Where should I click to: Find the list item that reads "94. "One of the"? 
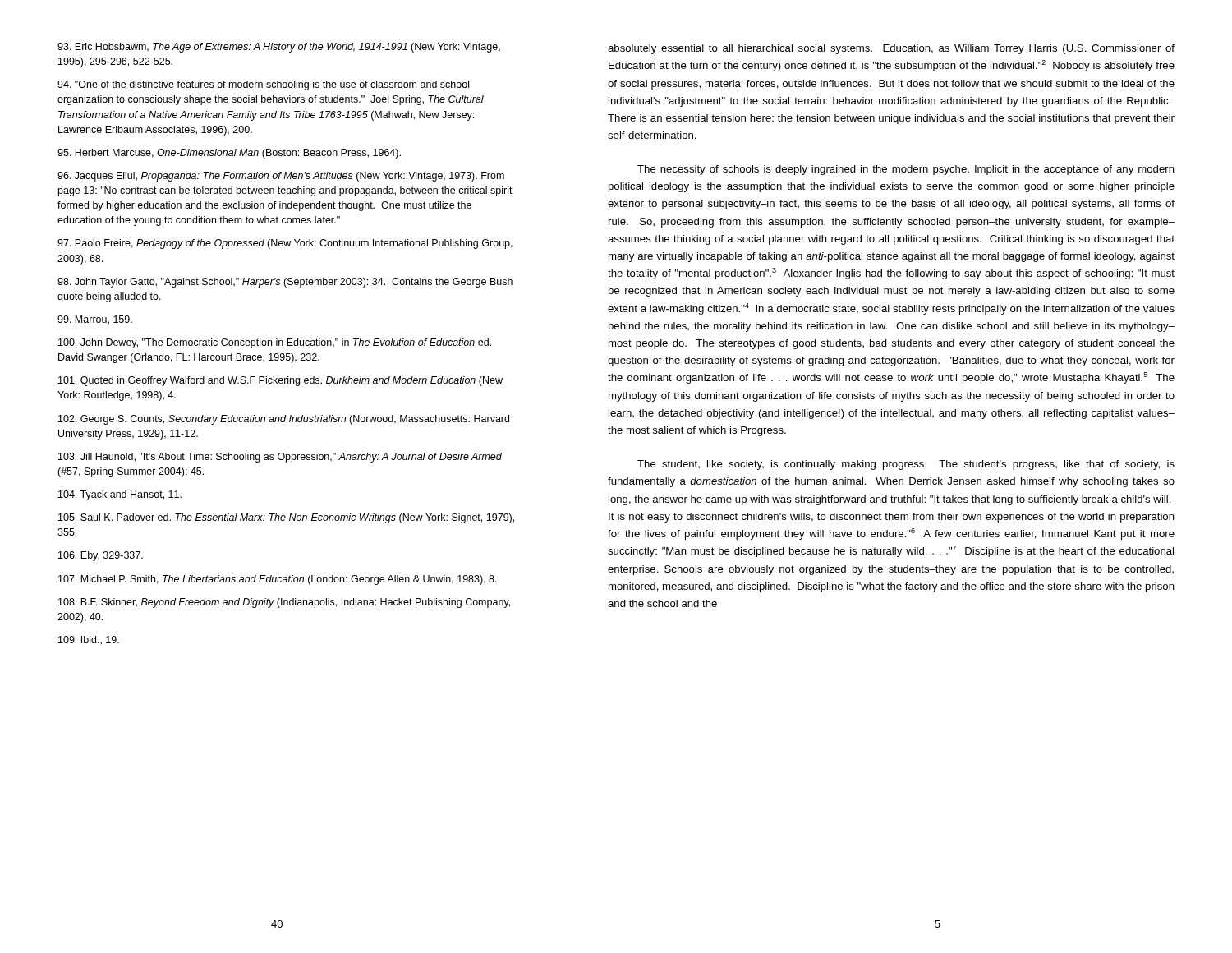click(x=270, y=107)
